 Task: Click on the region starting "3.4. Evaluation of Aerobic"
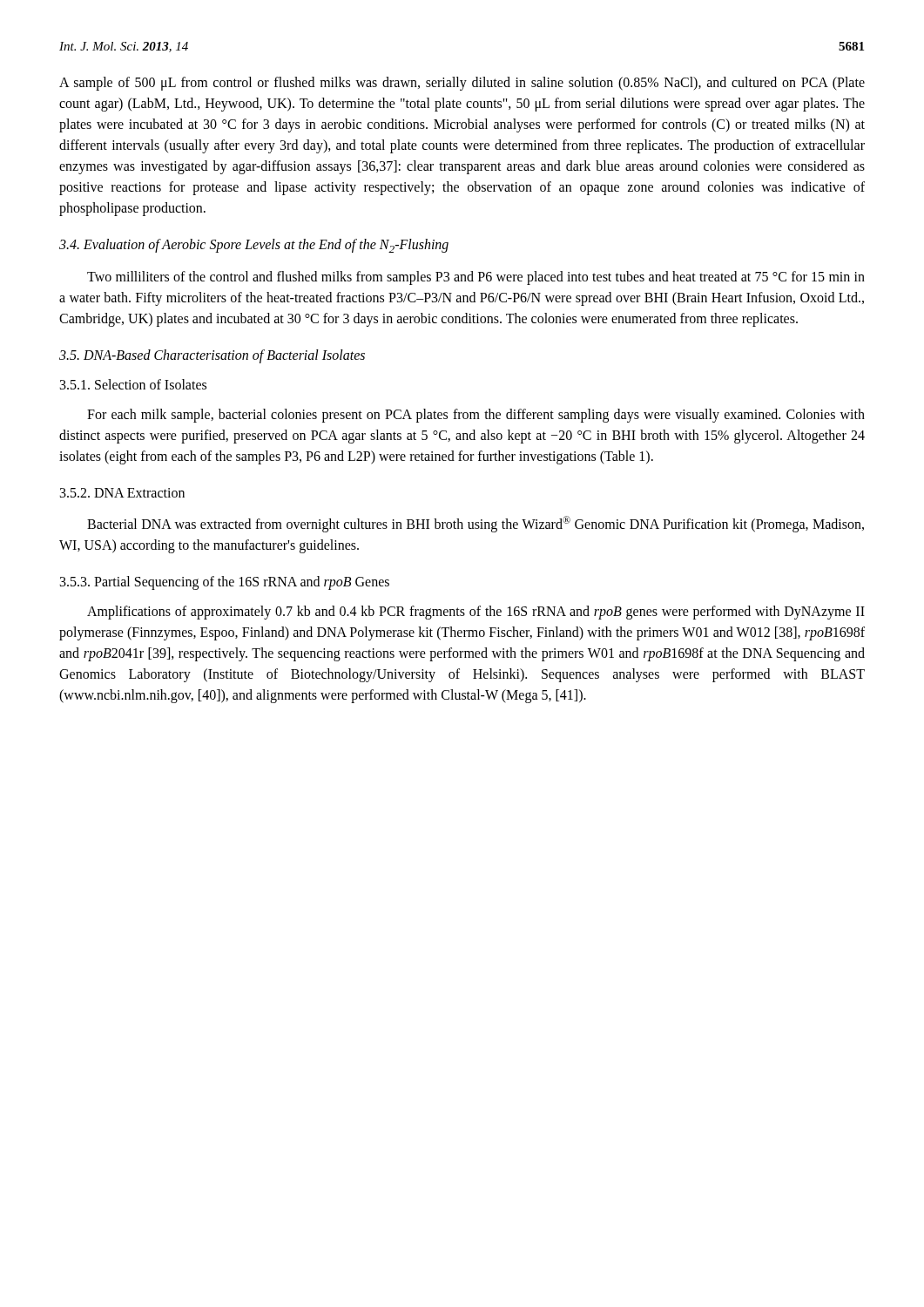tap(254, 246)
